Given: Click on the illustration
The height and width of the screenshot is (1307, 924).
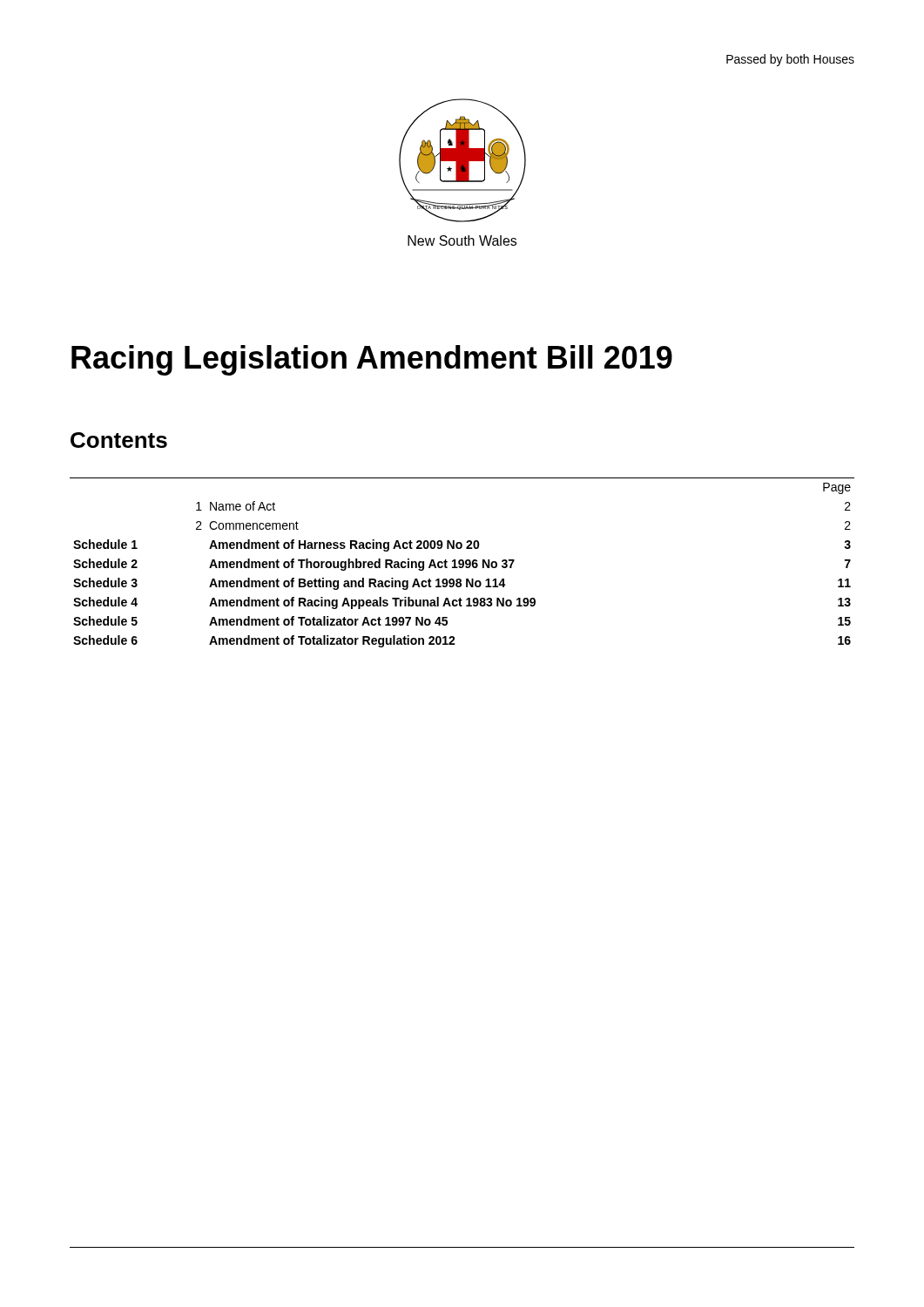Looking at the screenshot, I should [462, 160].
